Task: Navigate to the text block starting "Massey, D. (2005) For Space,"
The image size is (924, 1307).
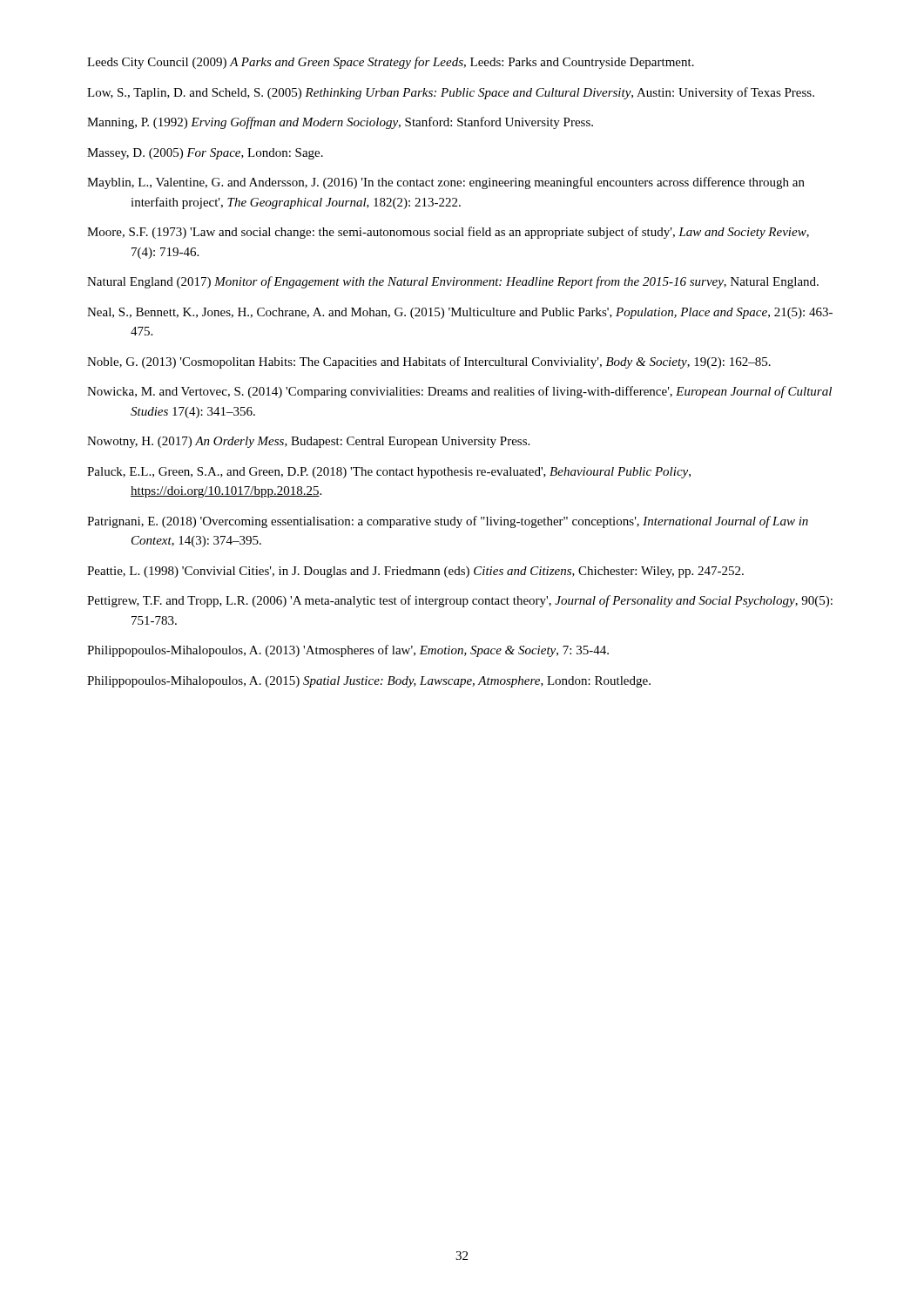Action: pos(205,152)
